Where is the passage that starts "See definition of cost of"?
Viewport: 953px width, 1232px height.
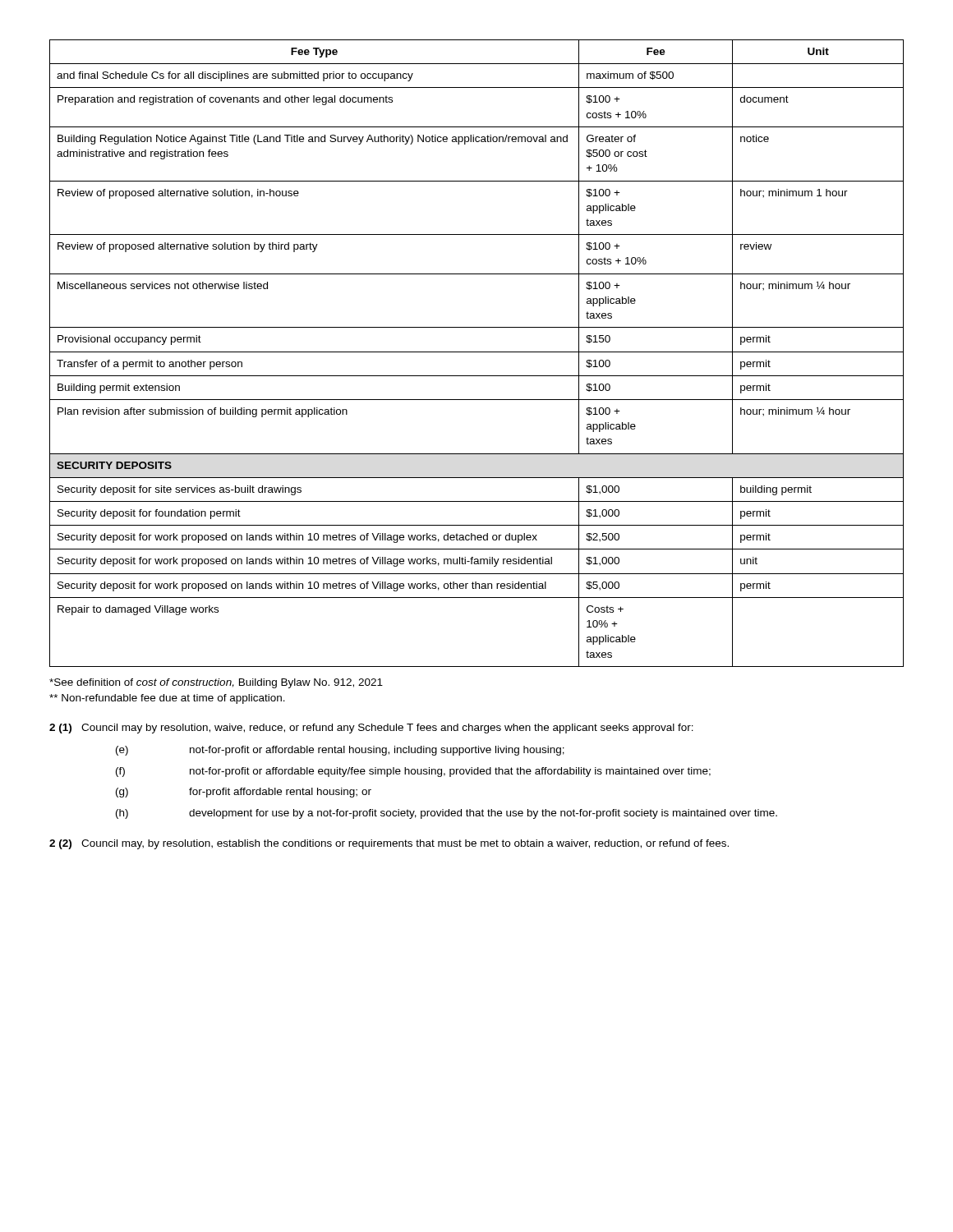pos(216,690)
